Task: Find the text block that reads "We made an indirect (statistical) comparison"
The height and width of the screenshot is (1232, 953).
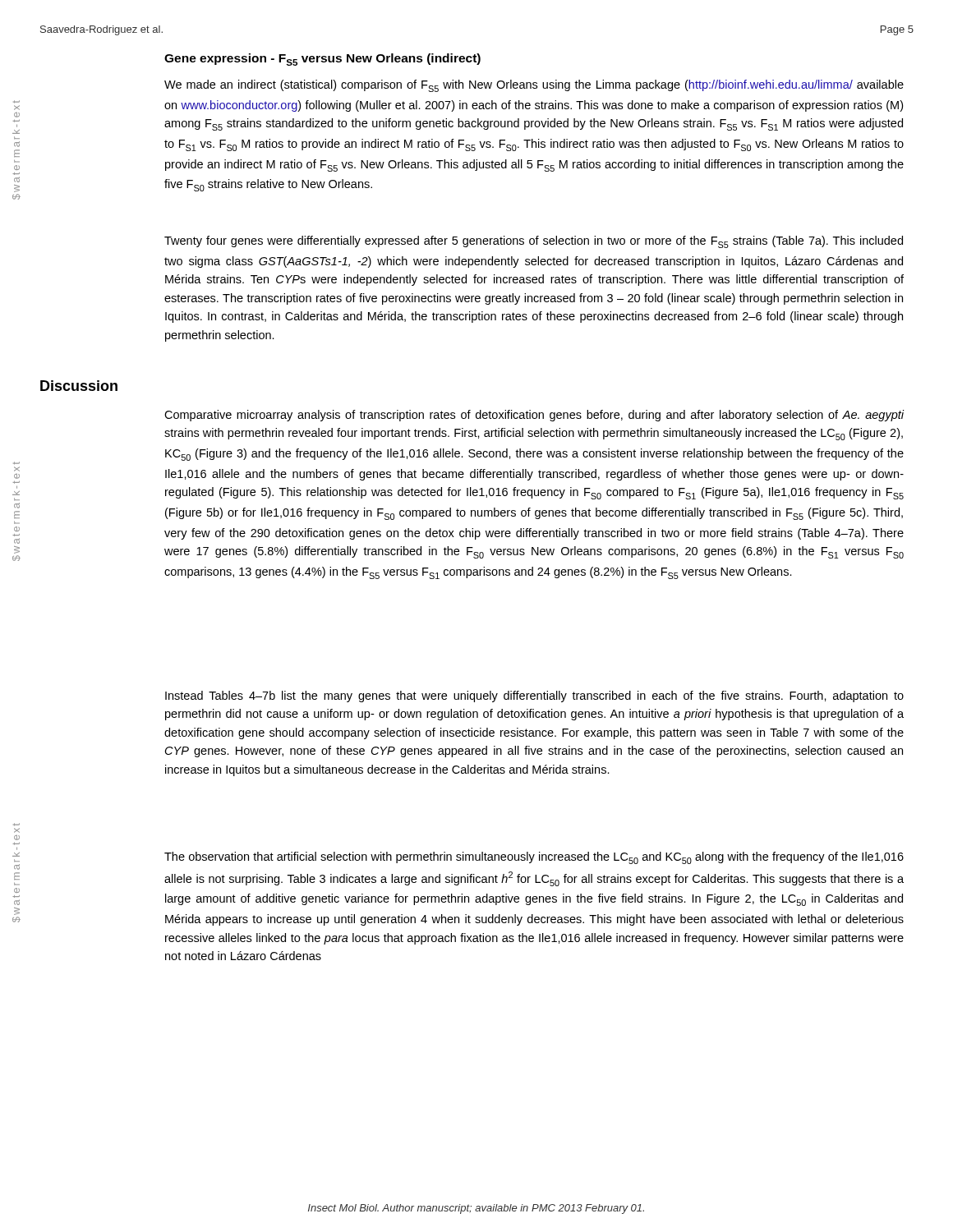Action: tap(534, 136)
